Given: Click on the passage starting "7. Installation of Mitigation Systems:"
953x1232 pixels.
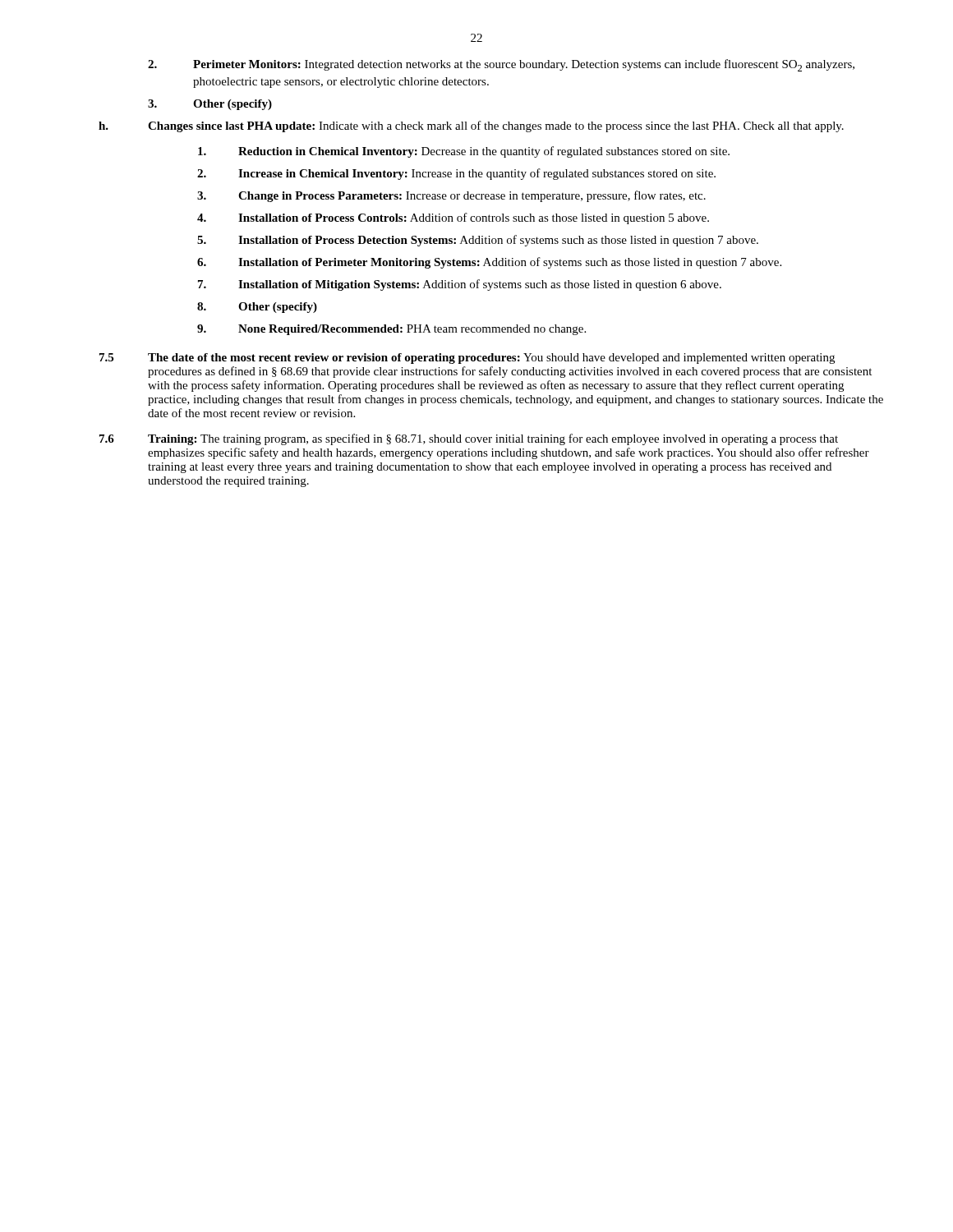Looking at the screenshot, I should point(542,285).
